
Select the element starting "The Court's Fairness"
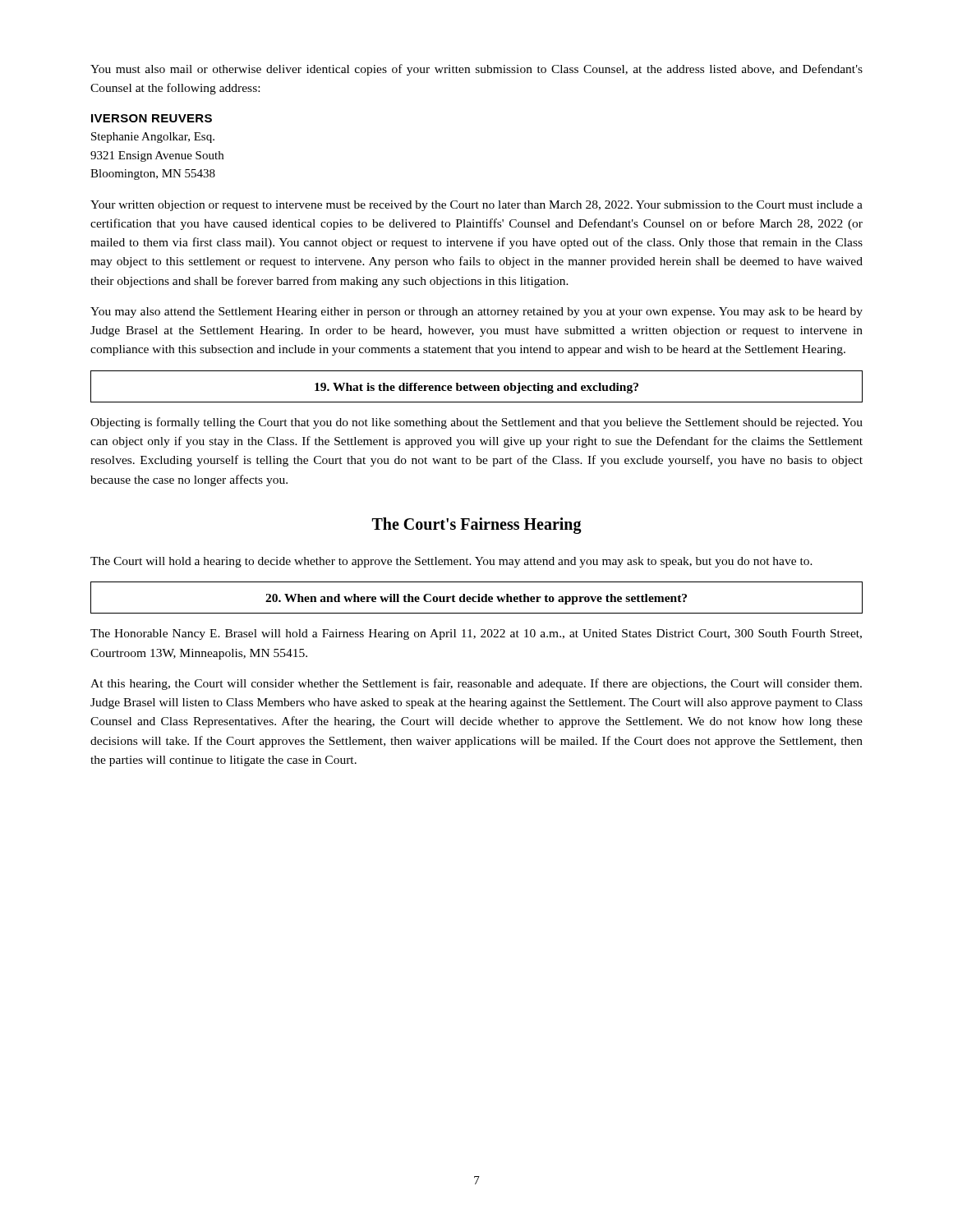(476, 524)
